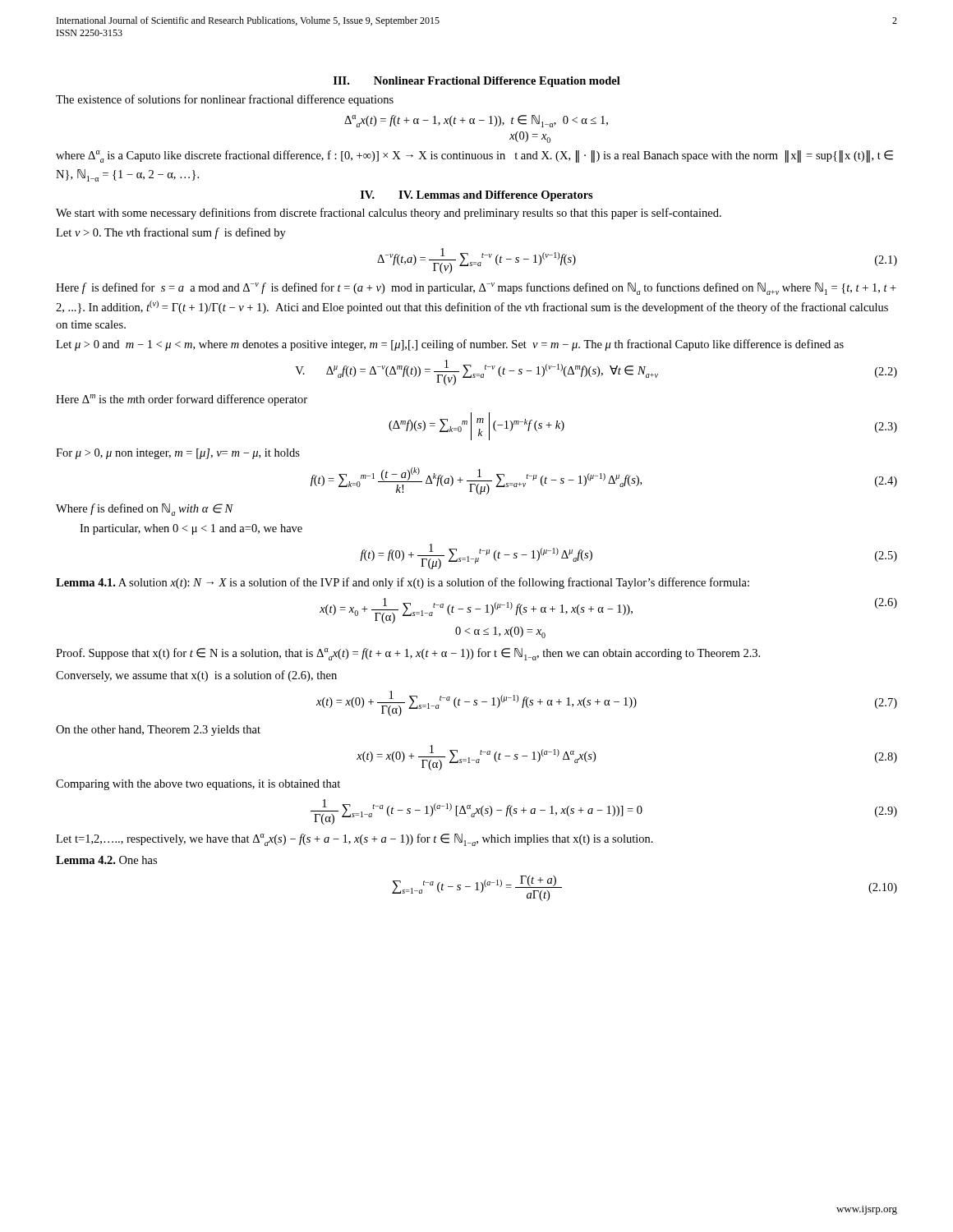953x1232 pixels.
Task: Select the block starting "In particular, when 0 < μ <"
Action: (x=191, y=528)
